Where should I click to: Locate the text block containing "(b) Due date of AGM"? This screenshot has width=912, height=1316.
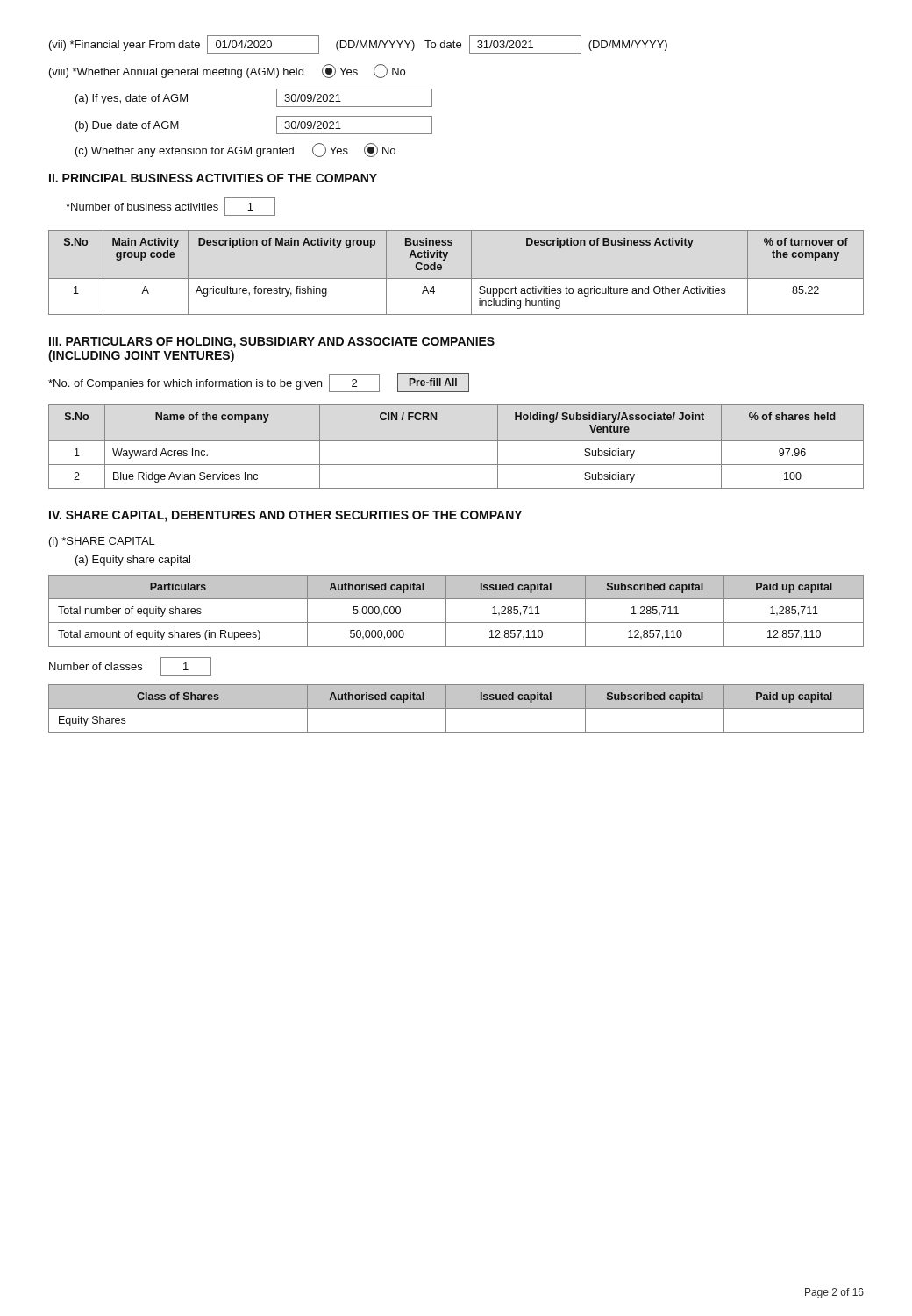point(130,125)
